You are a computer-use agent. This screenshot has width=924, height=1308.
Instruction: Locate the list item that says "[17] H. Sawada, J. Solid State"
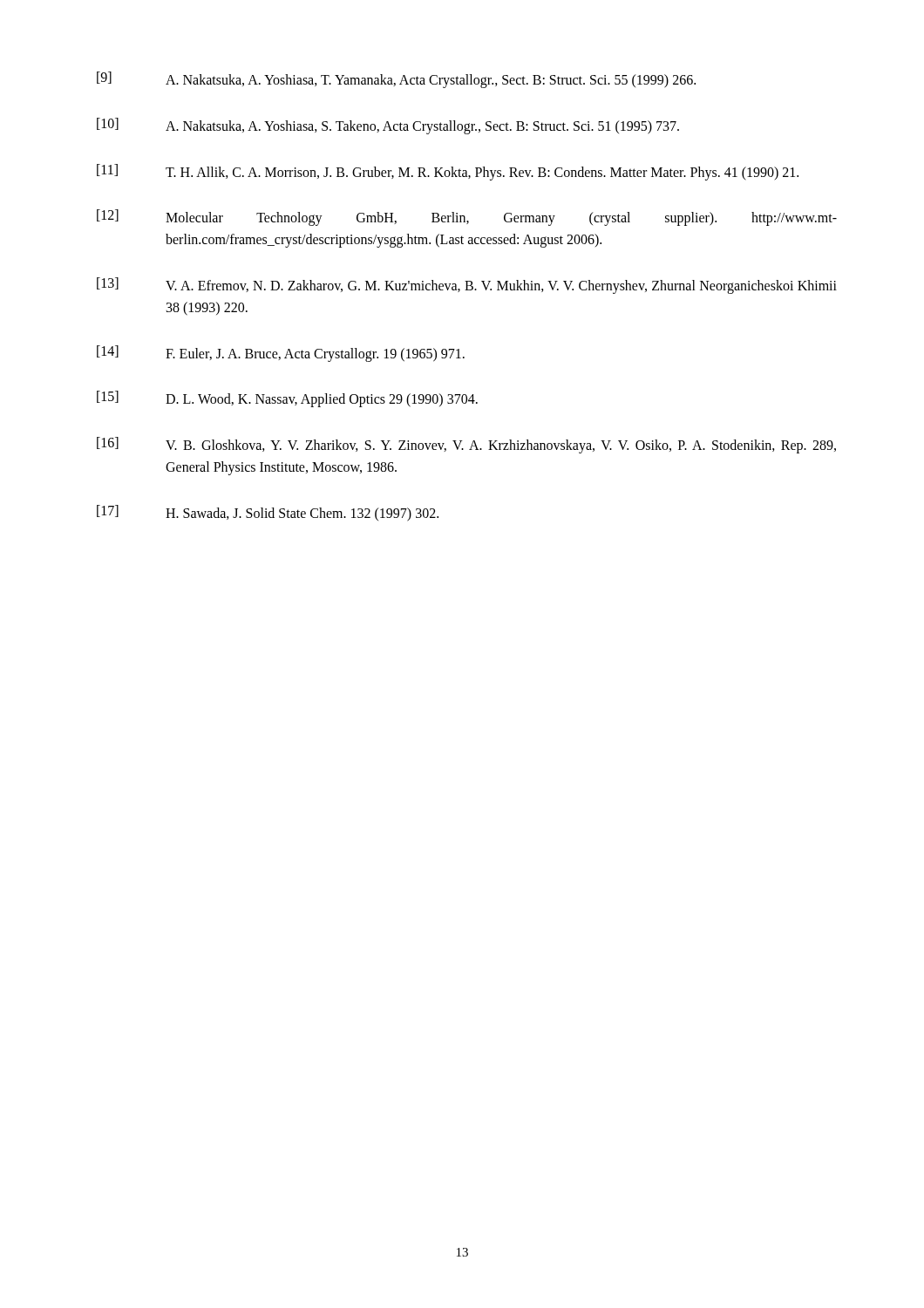click(268, 513)
